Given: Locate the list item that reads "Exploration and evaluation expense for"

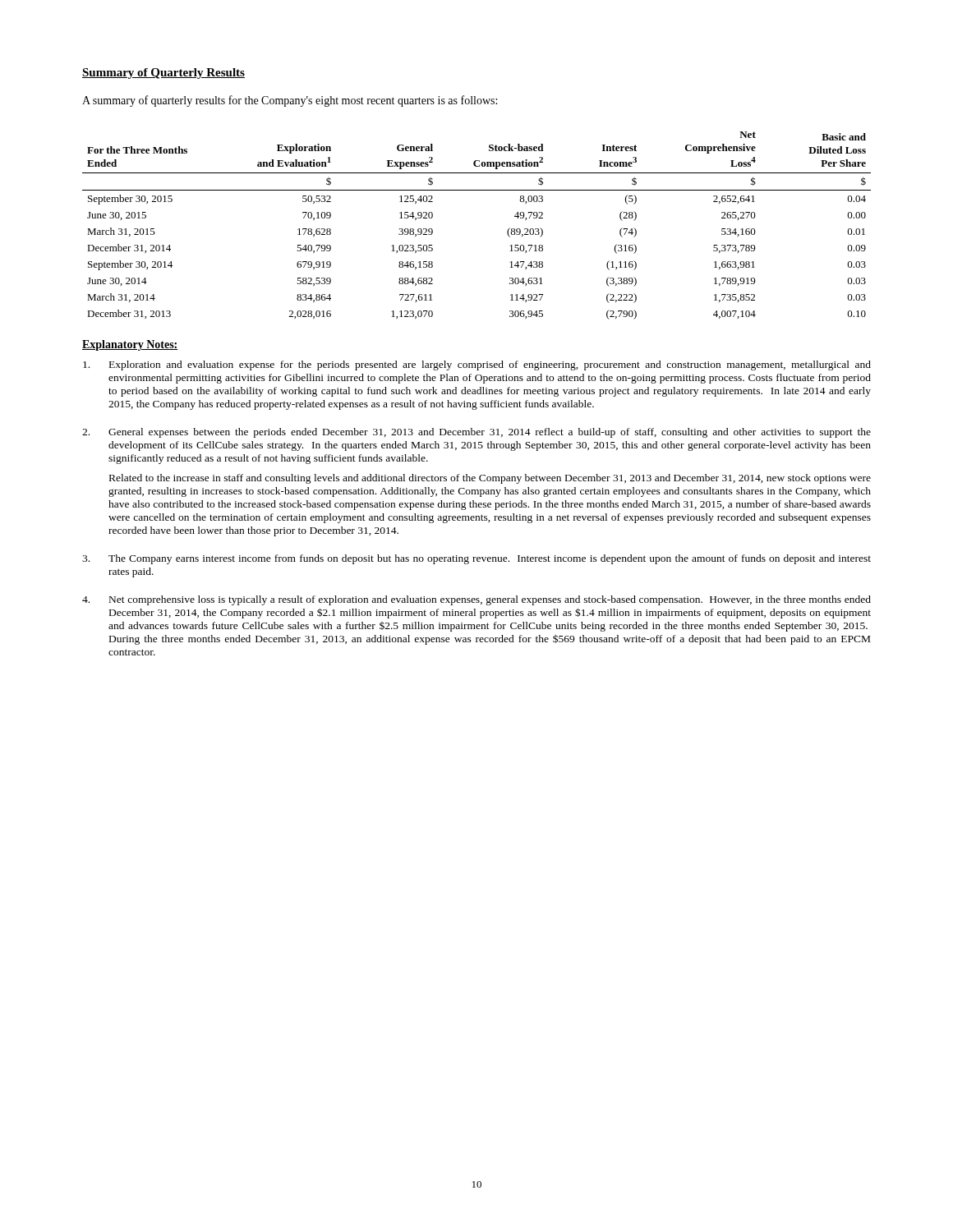Looking at the screenshot, I should 476,388.
